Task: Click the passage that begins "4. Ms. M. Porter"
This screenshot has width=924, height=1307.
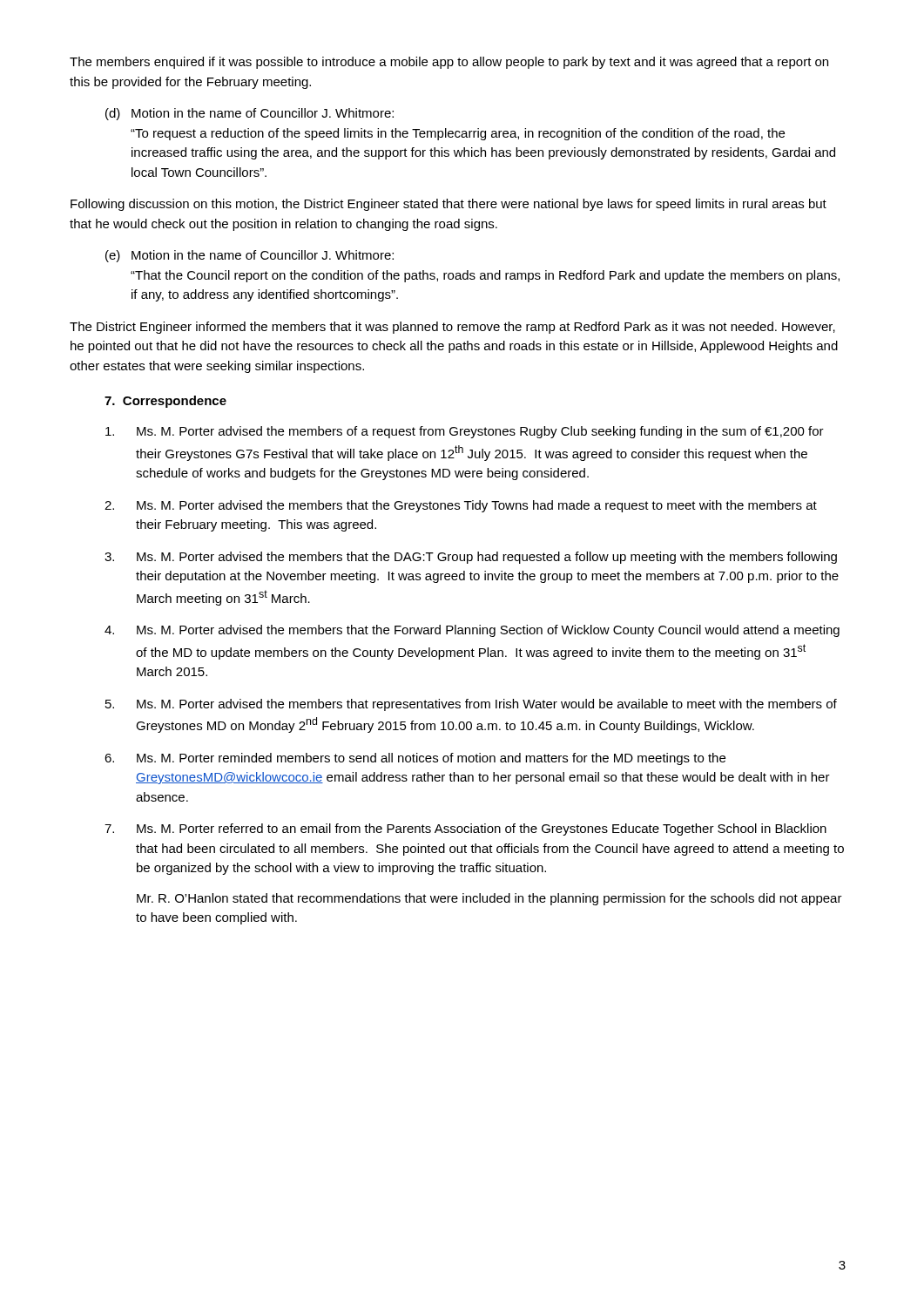Action: [x=475, y=651]
